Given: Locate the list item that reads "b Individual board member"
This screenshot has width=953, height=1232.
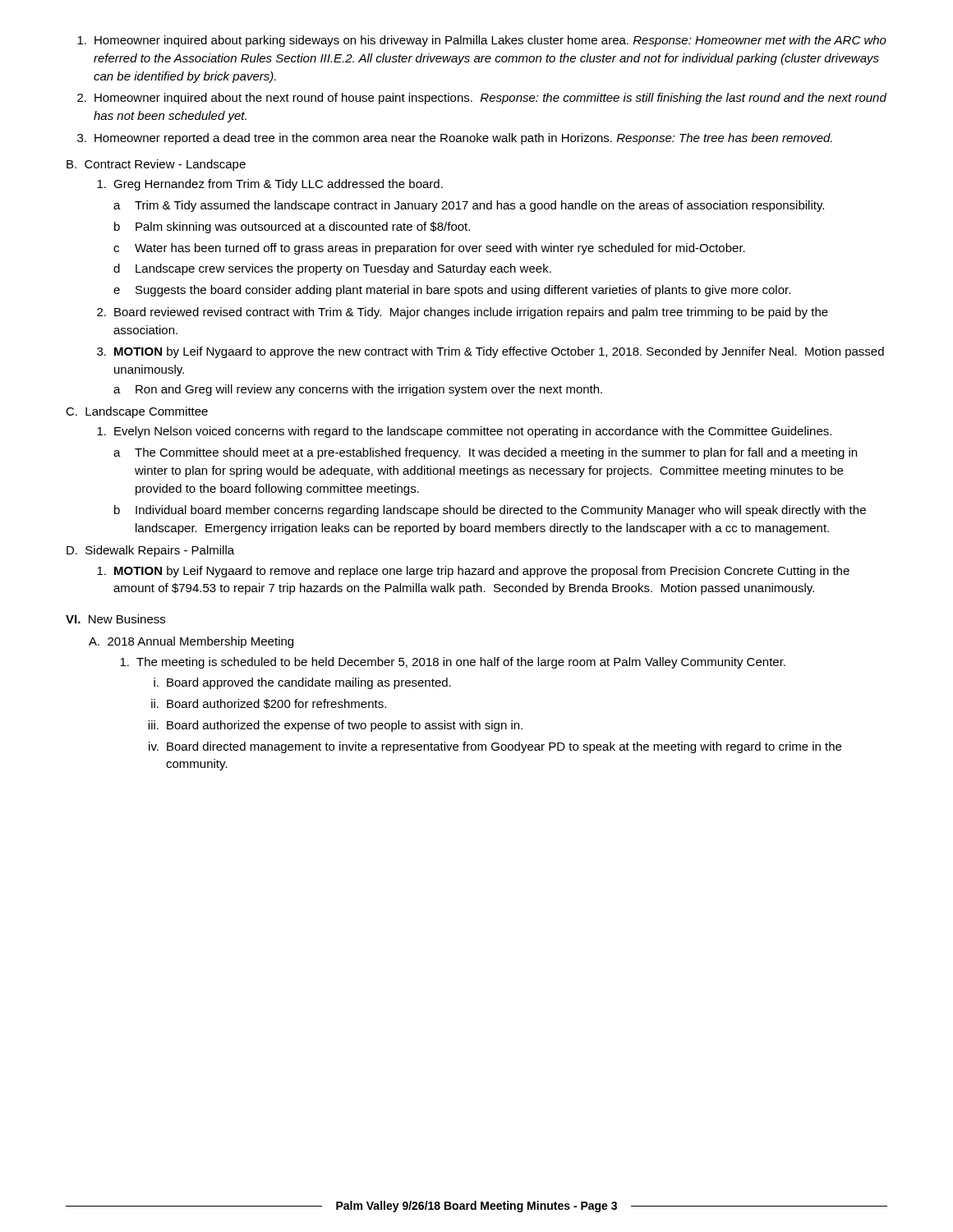Looking at the screenshot, I should (500, 519).
